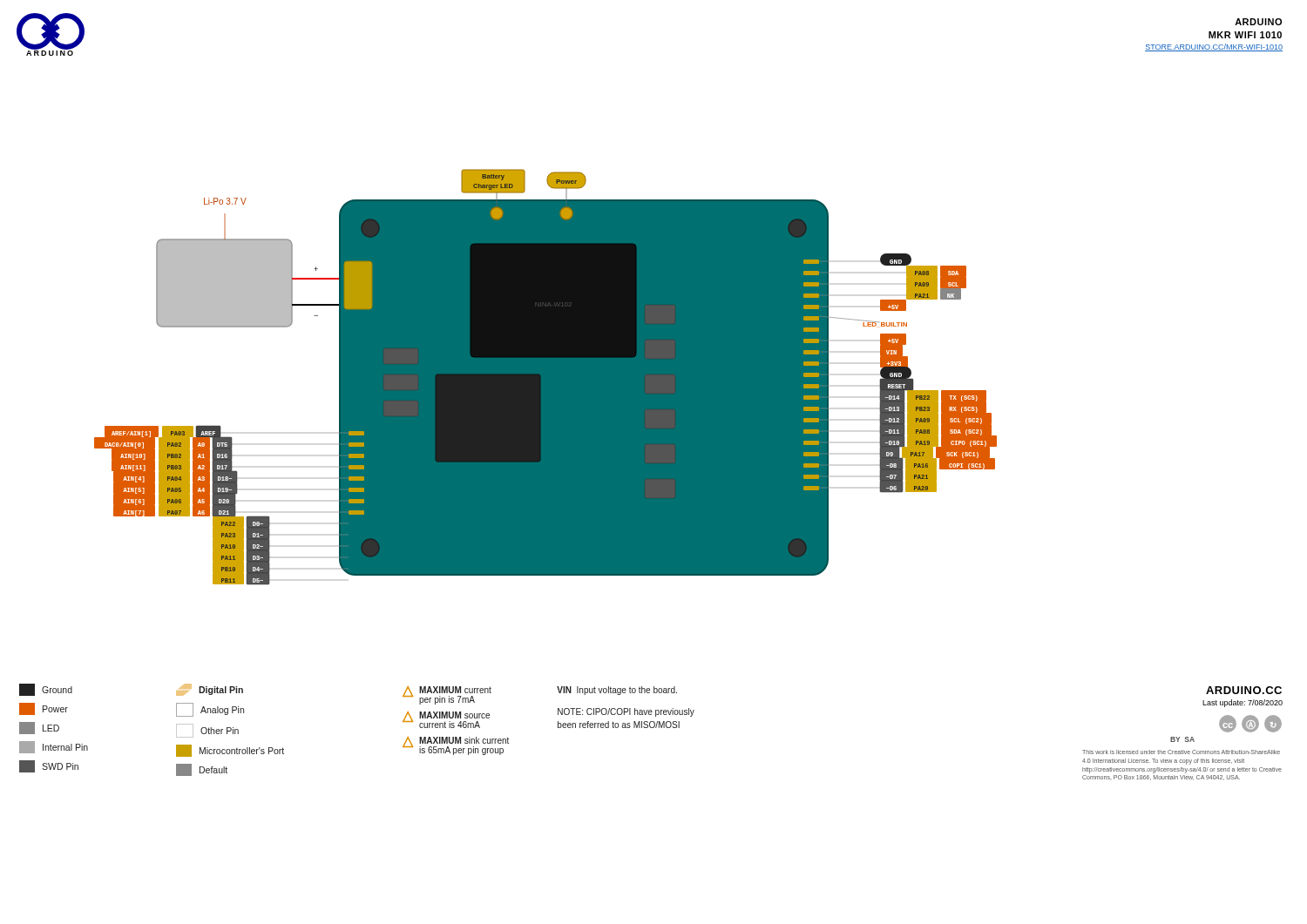Point to the block beginning "△ MAXIMUM sink currentis 65mA per"
Viewport: 1307px width, 924px height.
click(x=456, y=745)
